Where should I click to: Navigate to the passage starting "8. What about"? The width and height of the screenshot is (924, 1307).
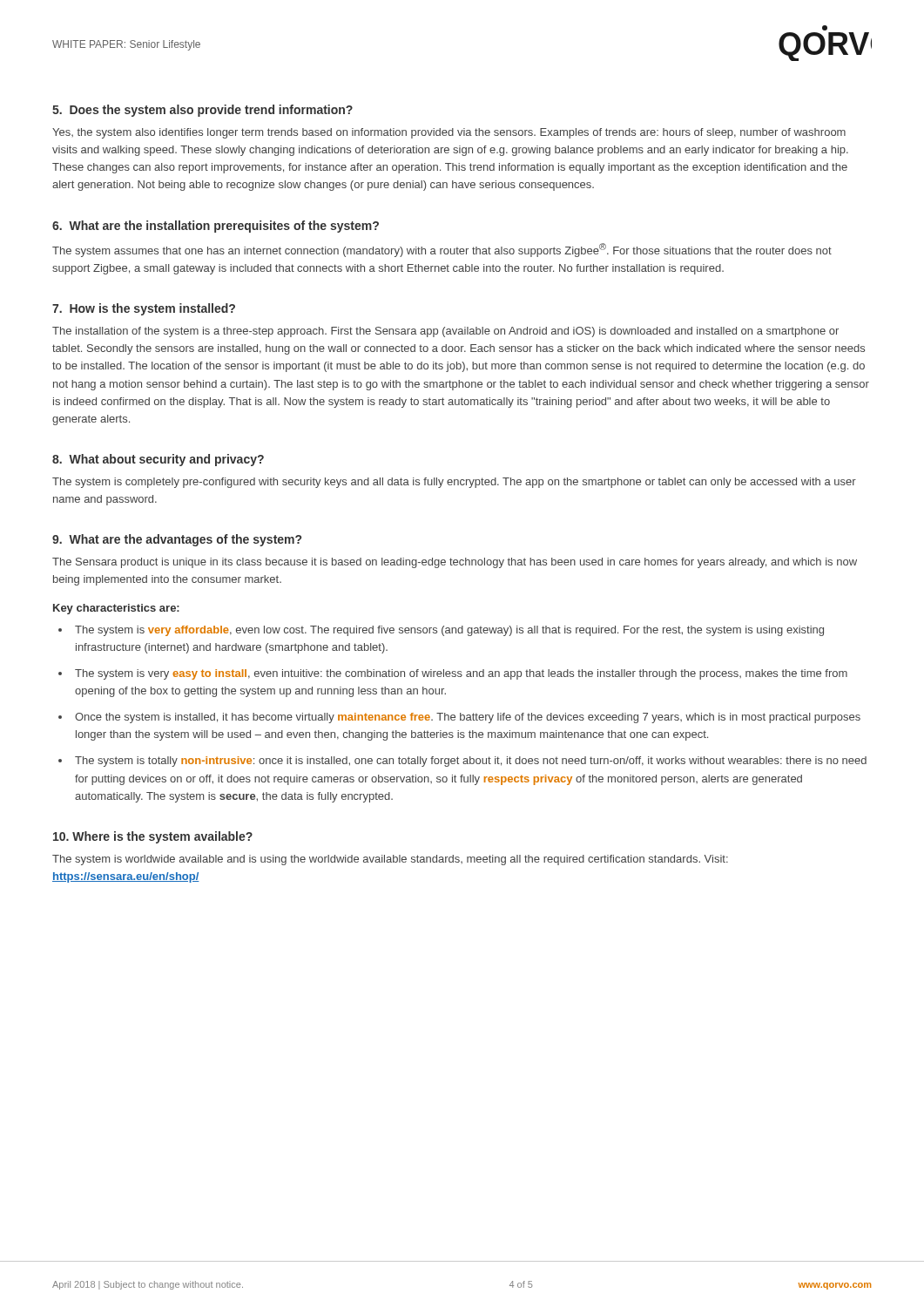(158, 459)
